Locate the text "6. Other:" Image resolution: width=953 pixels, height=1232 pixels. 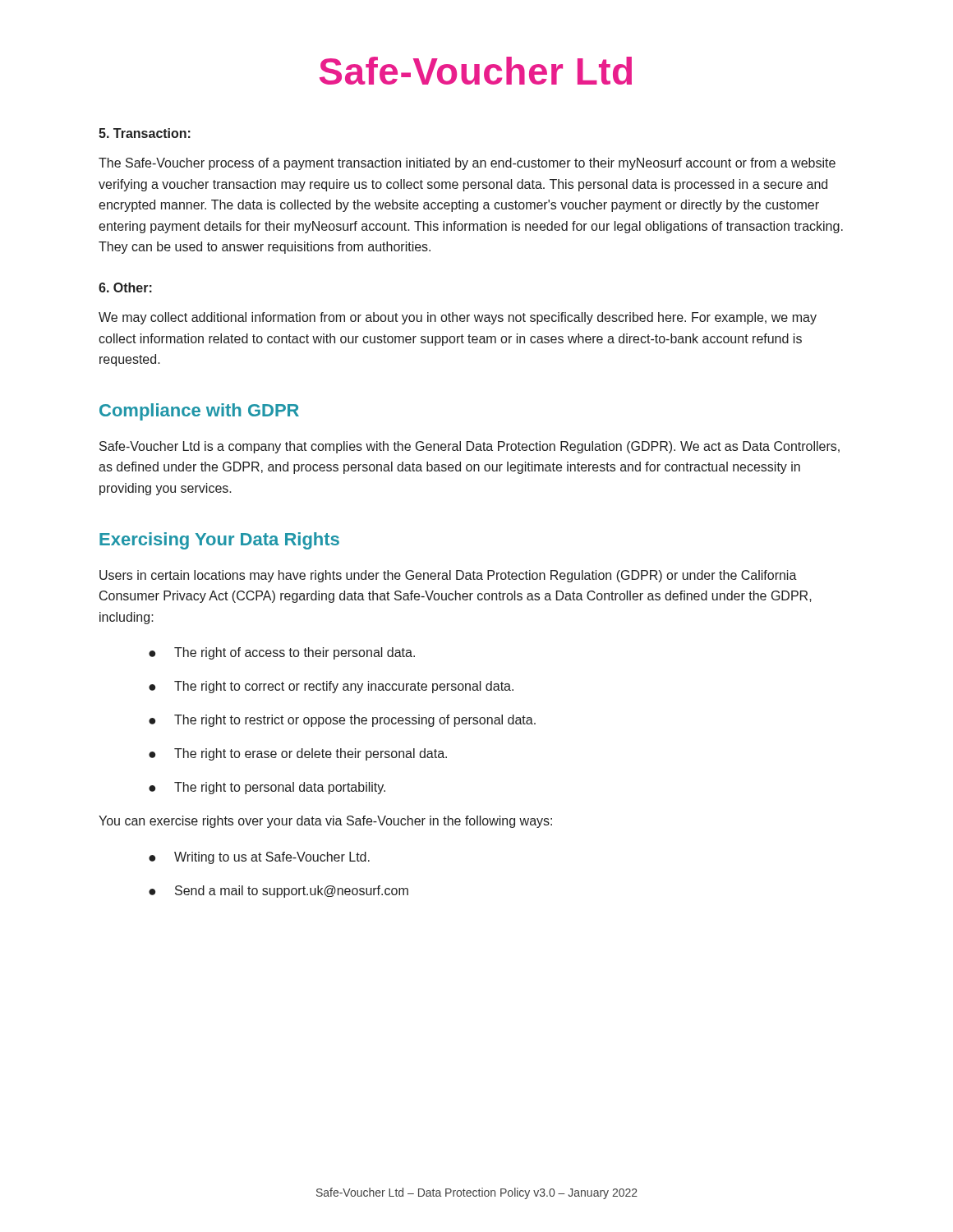tap(126, 288)
